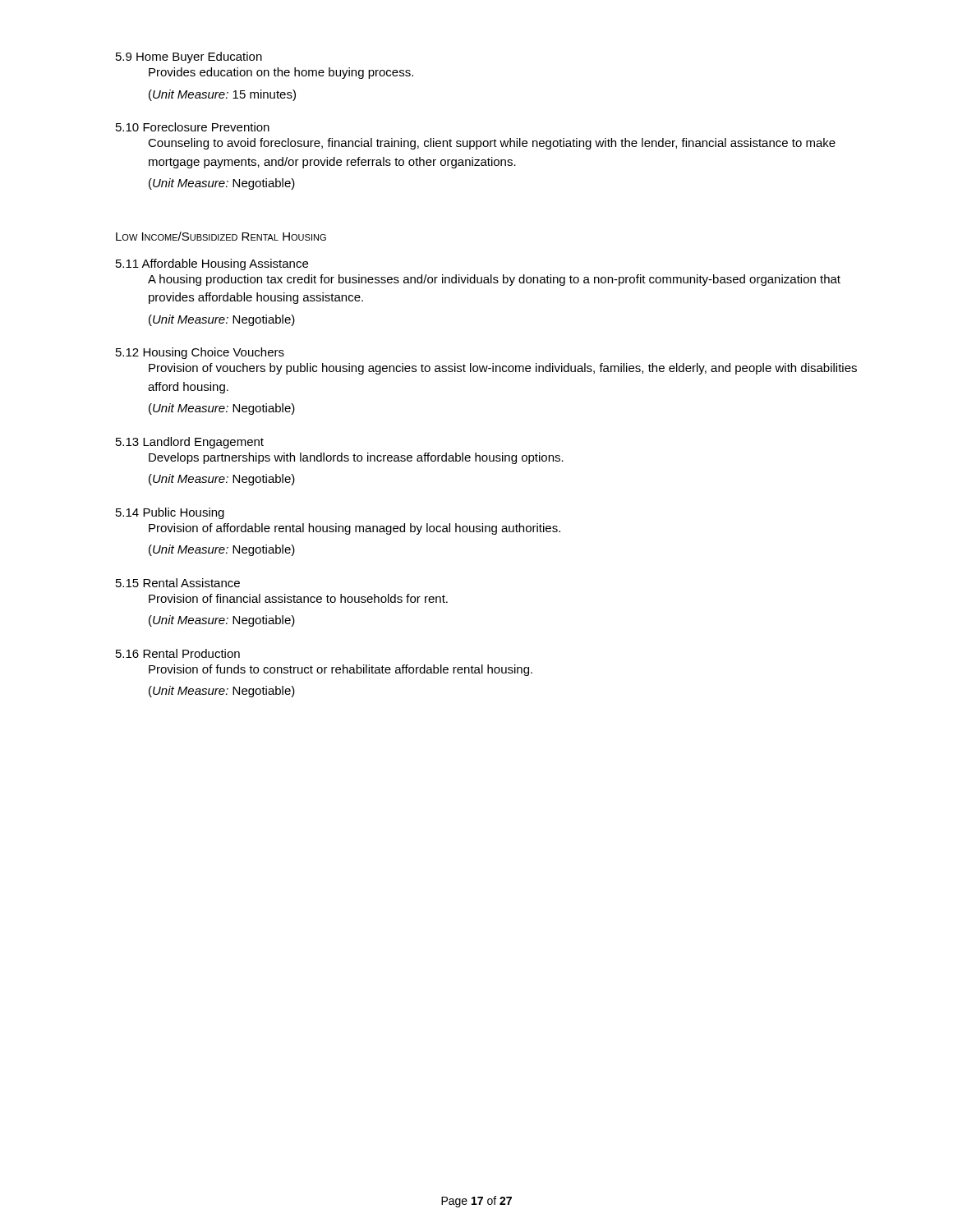Point to the element starting "Low Income/Subsidized Rental Housing"

click(x=221, y=236)
